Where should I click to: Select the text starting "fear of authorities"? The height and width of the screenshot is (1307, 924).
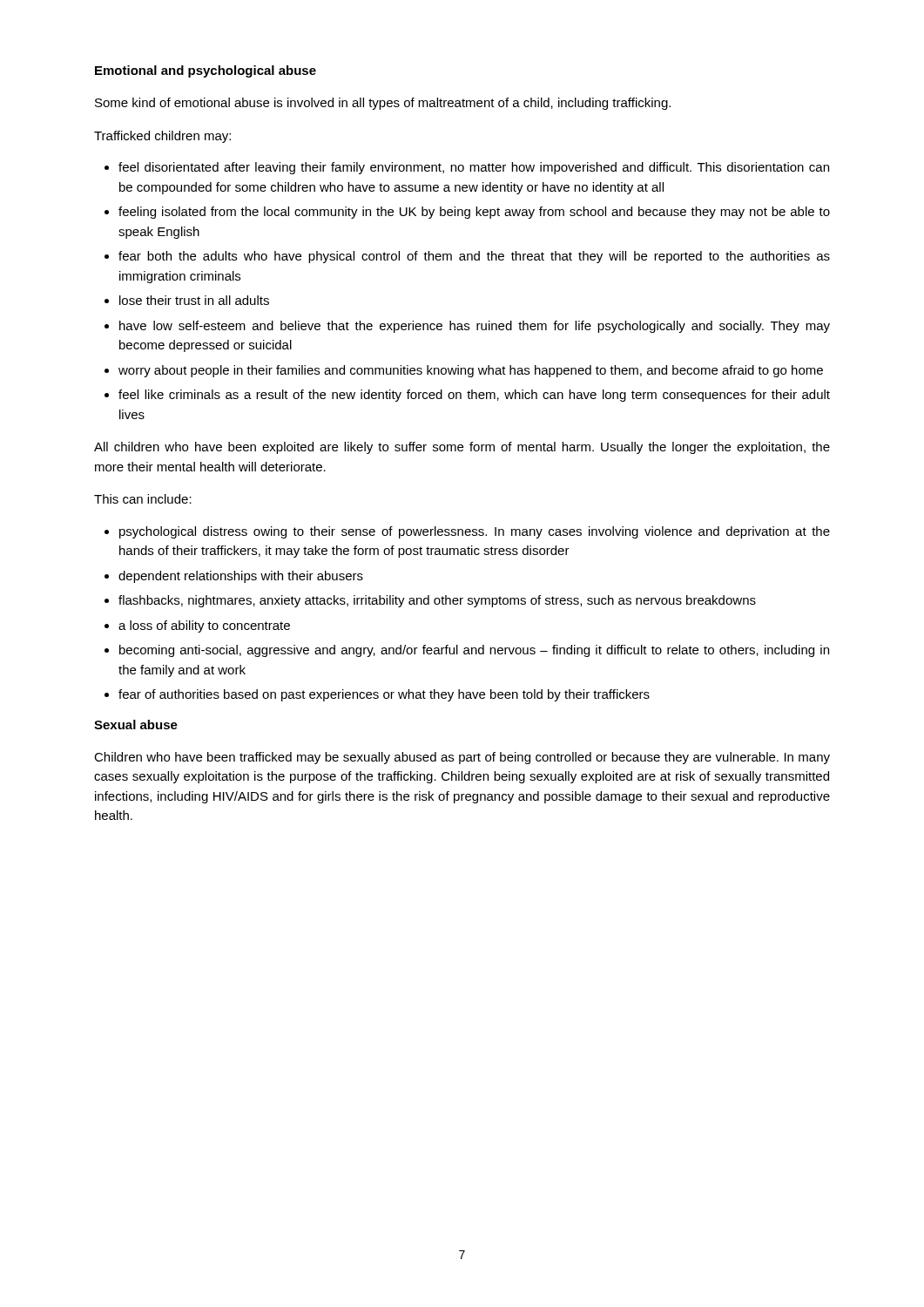tap(384, 694)
